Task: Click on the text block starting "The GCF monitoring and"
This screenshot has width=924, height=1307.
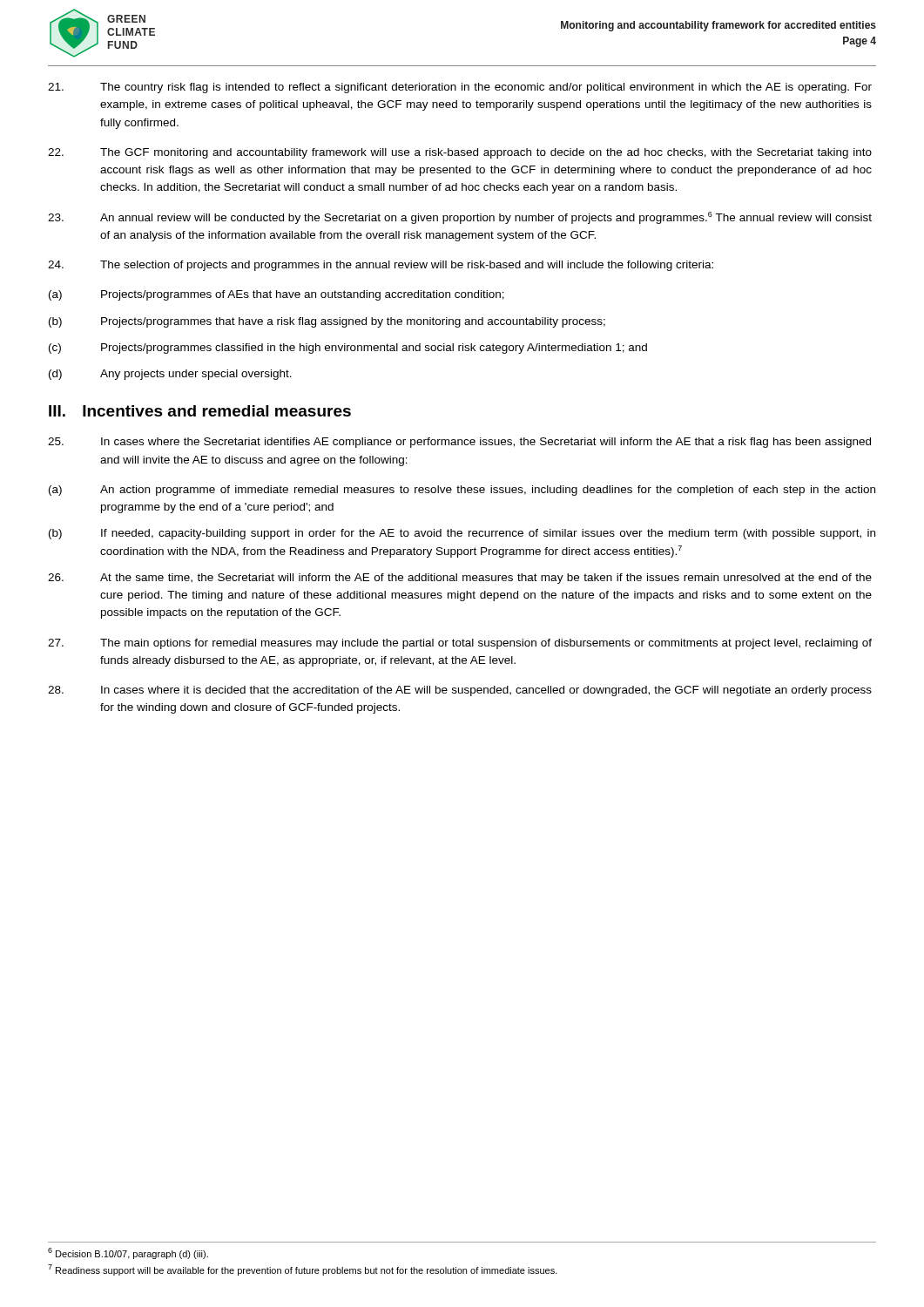Action: tap(460, 170)
